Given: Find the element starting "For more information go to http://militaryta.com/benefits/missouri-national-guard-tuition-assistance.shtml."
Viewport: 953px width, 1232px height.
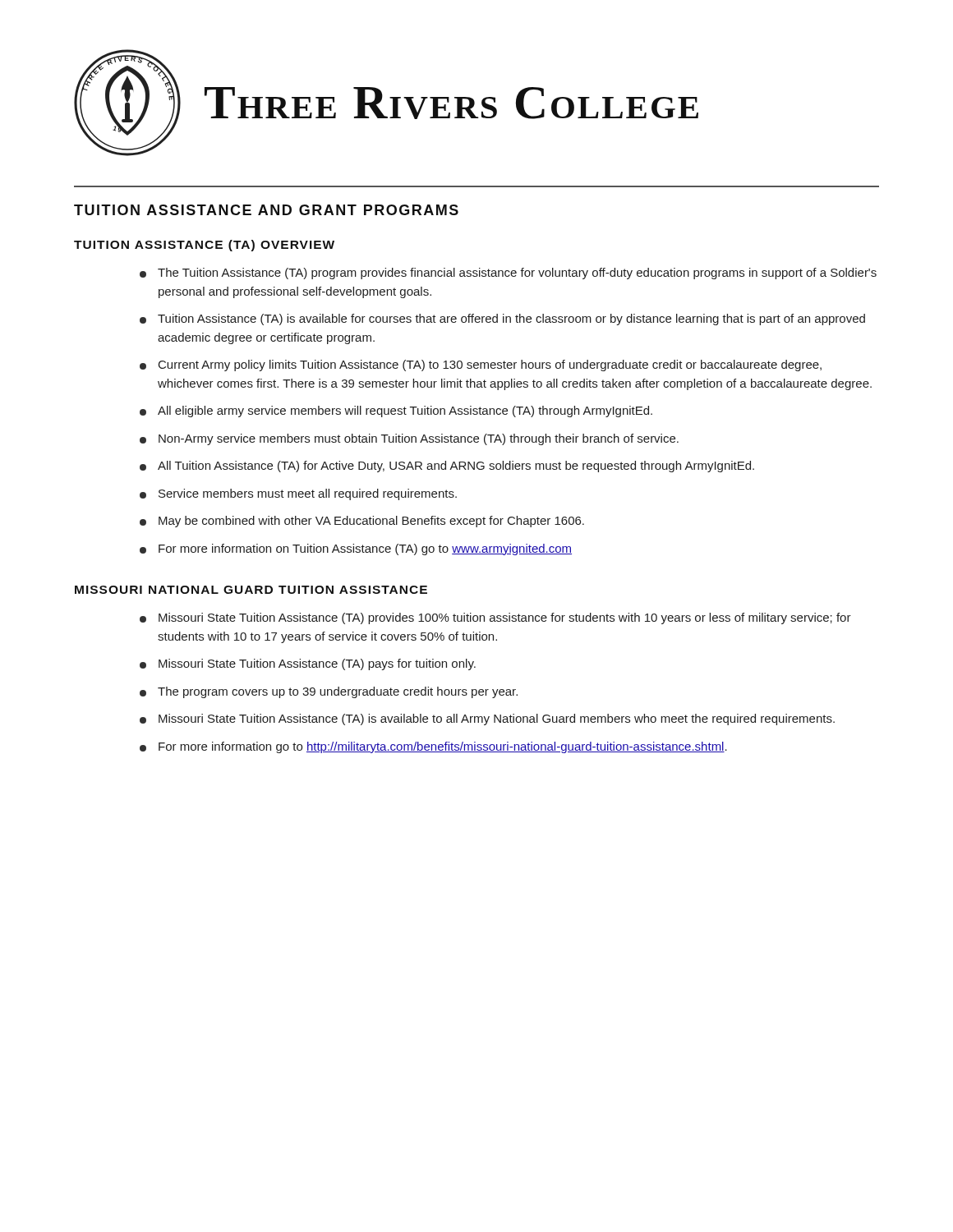Looking at the screenshot, I should pos(443,746).
